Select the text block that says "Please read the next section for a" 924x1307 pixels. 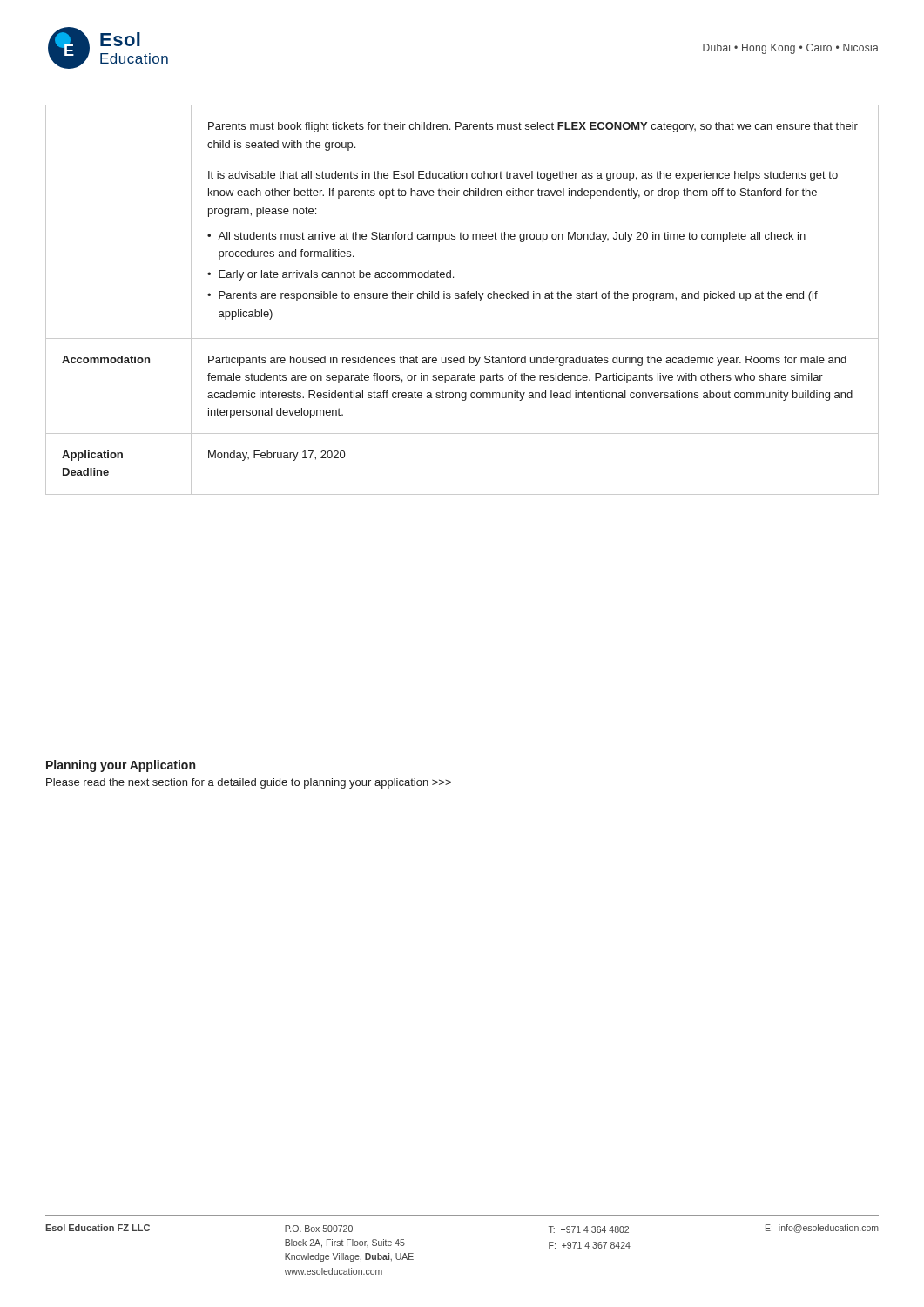pos(248,782)
